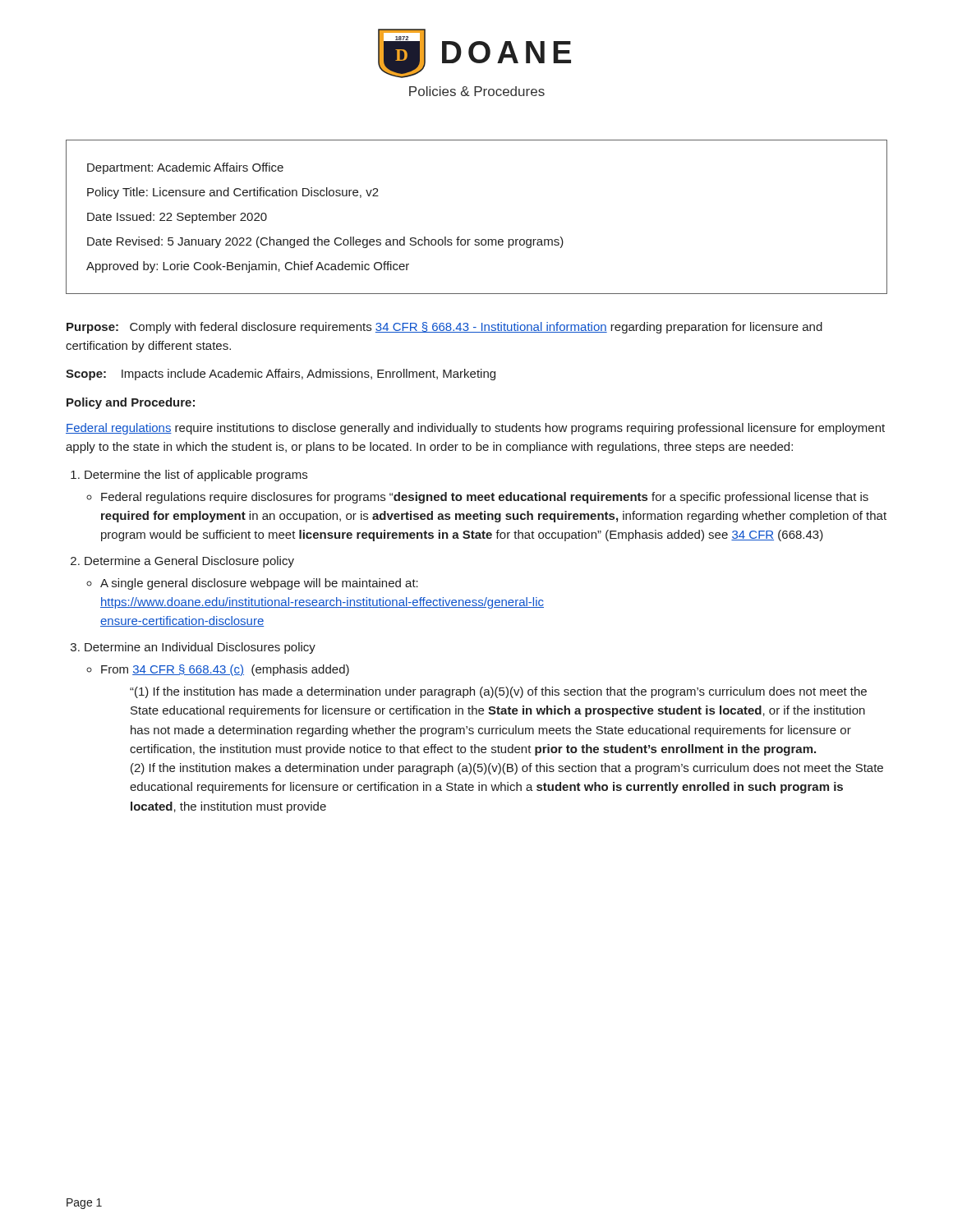Screen dimensions: 1232x953
Task: Click the table
Action: click(476, 217)
